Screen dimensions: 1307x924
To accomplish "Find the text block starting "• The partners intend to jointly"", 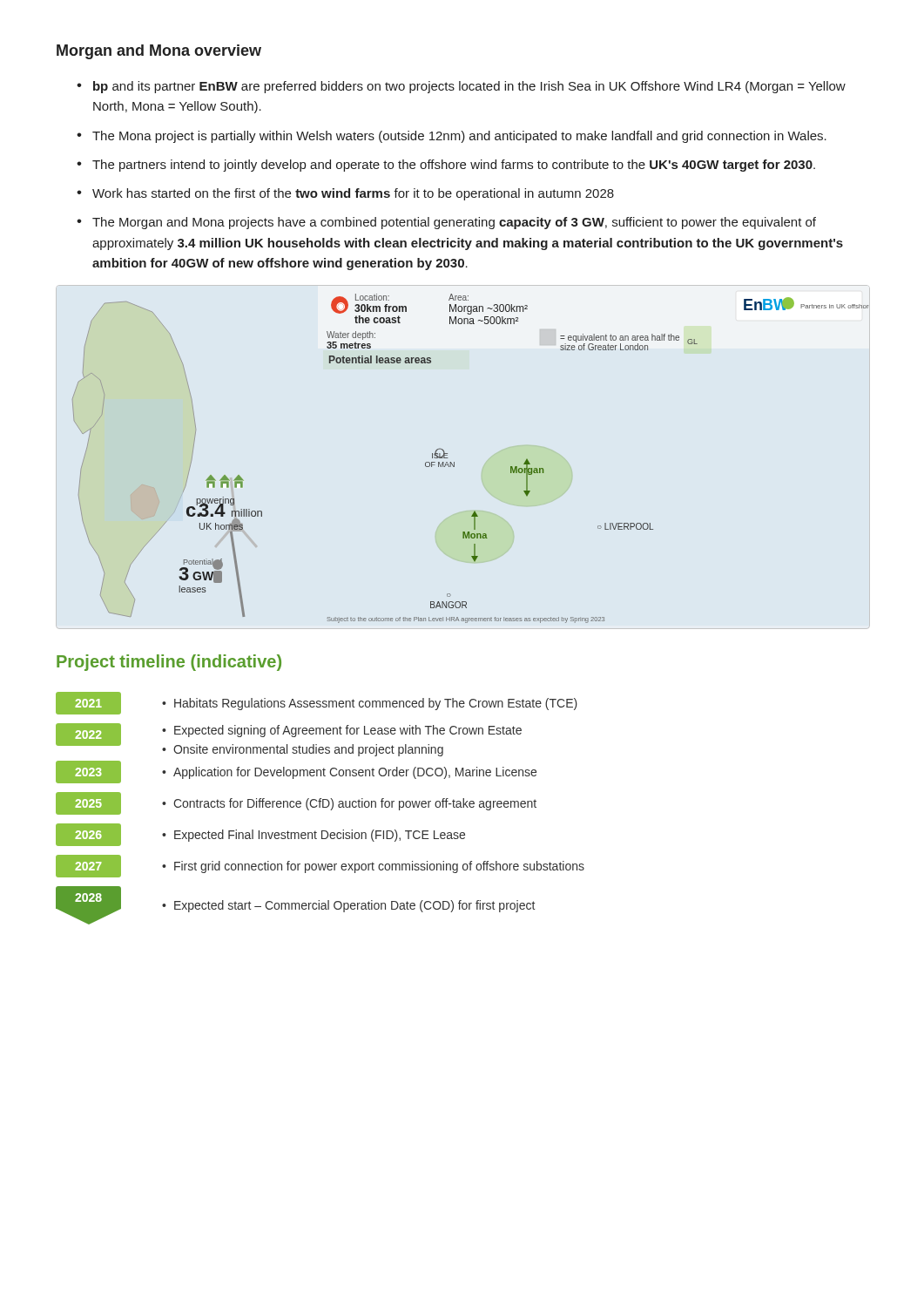I will coord(446,164).
